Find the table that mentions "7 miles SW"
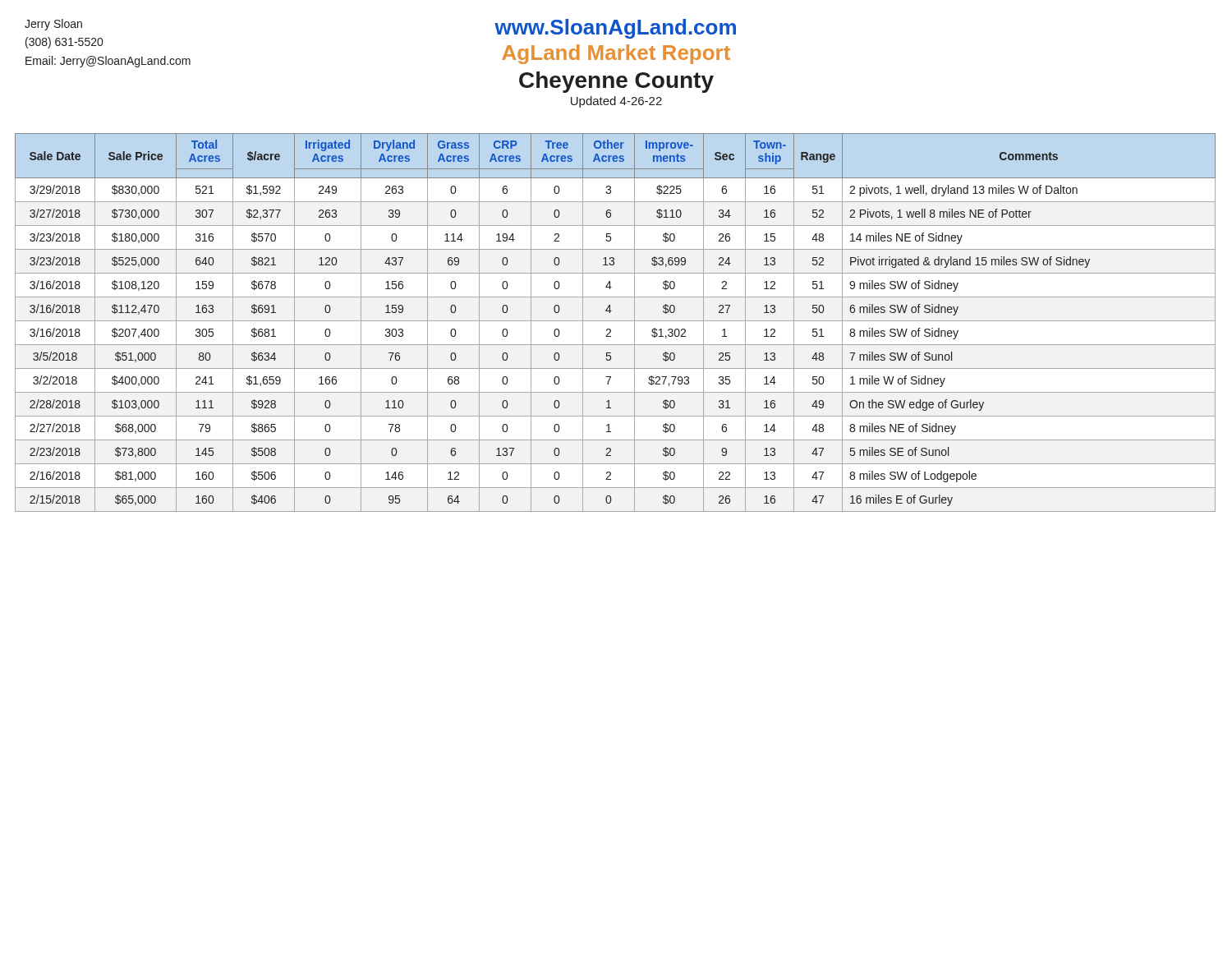1232x953 pixels. tap(615, 322)
